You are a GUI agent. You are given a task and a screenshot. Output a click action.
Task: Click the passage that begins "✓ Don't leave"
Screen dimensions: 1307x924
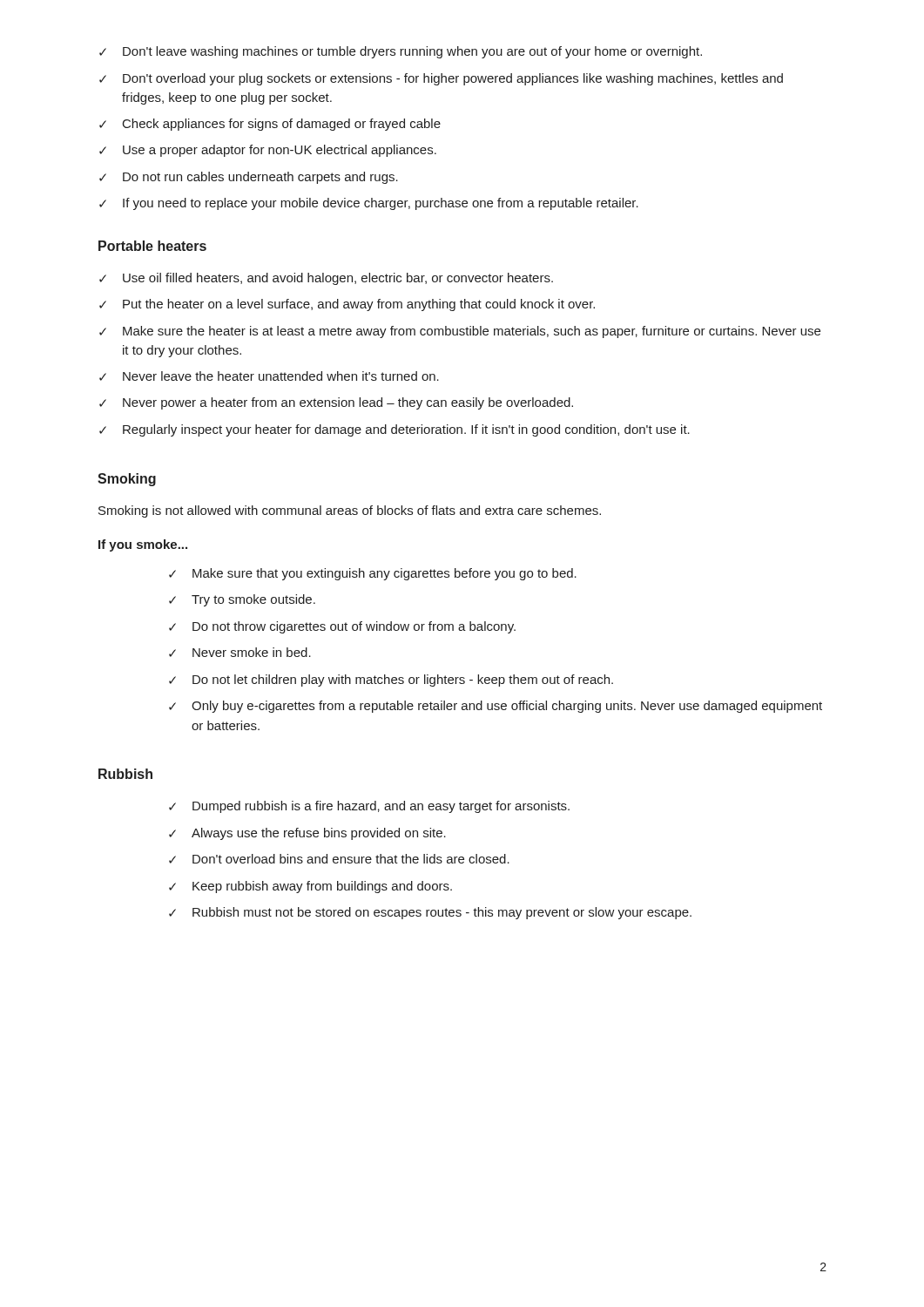(x=462, y=52)
